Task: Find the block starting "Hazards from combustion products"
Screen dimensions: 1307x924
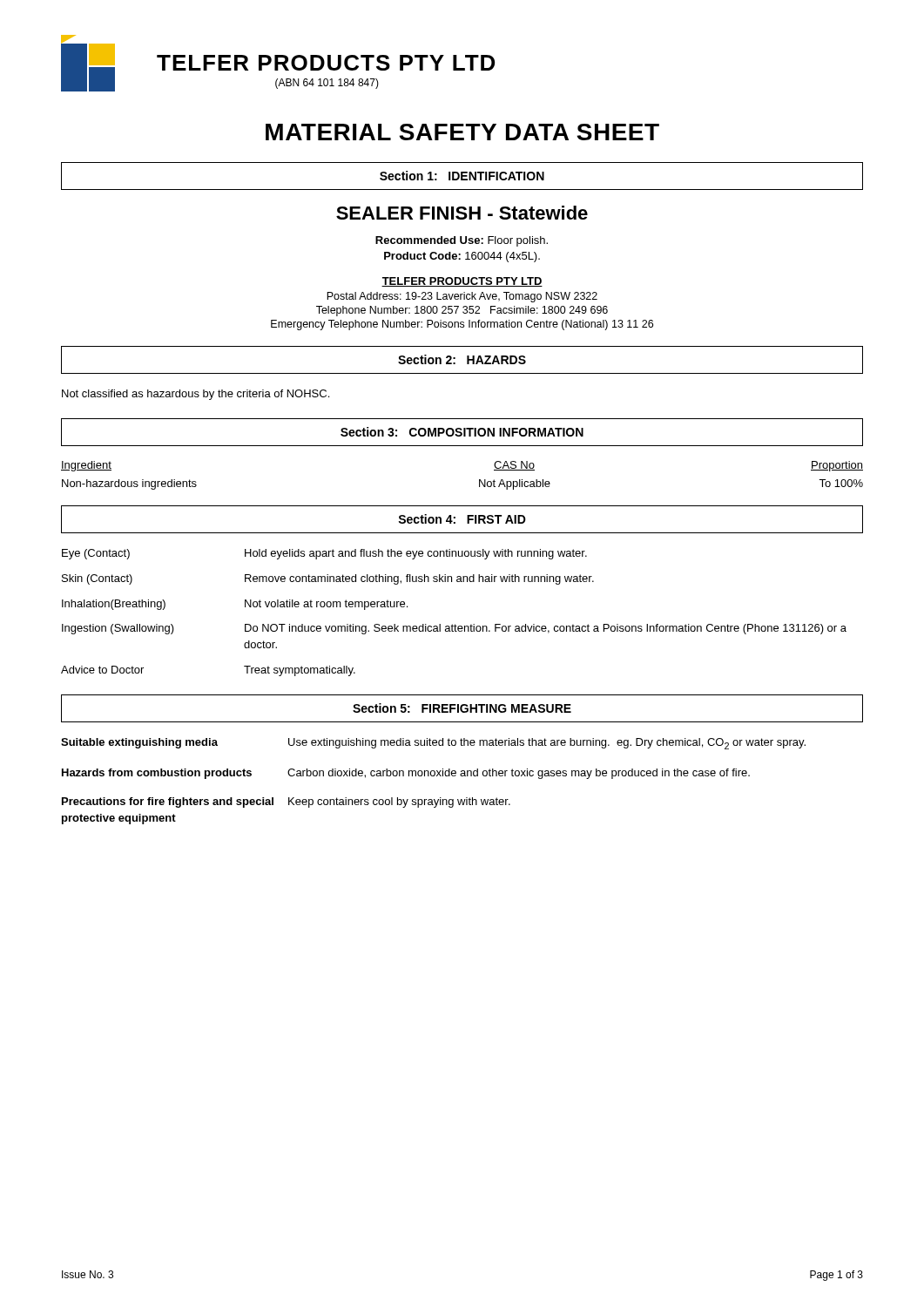Action: click(462, 773)
